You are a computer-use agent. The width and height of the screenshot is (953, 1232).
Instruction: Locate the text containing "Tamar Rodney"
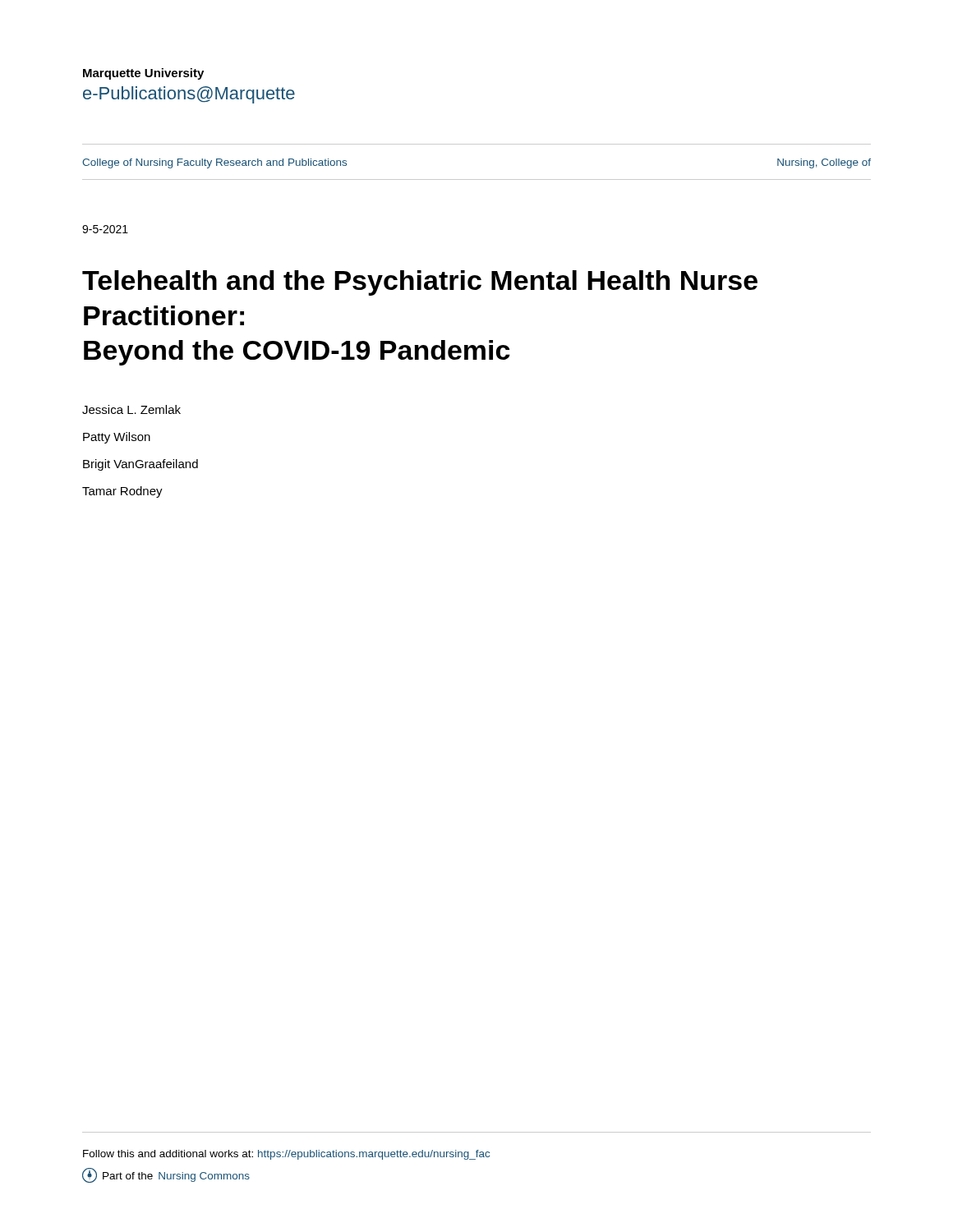pyautogui.click(x=140, y=491)
